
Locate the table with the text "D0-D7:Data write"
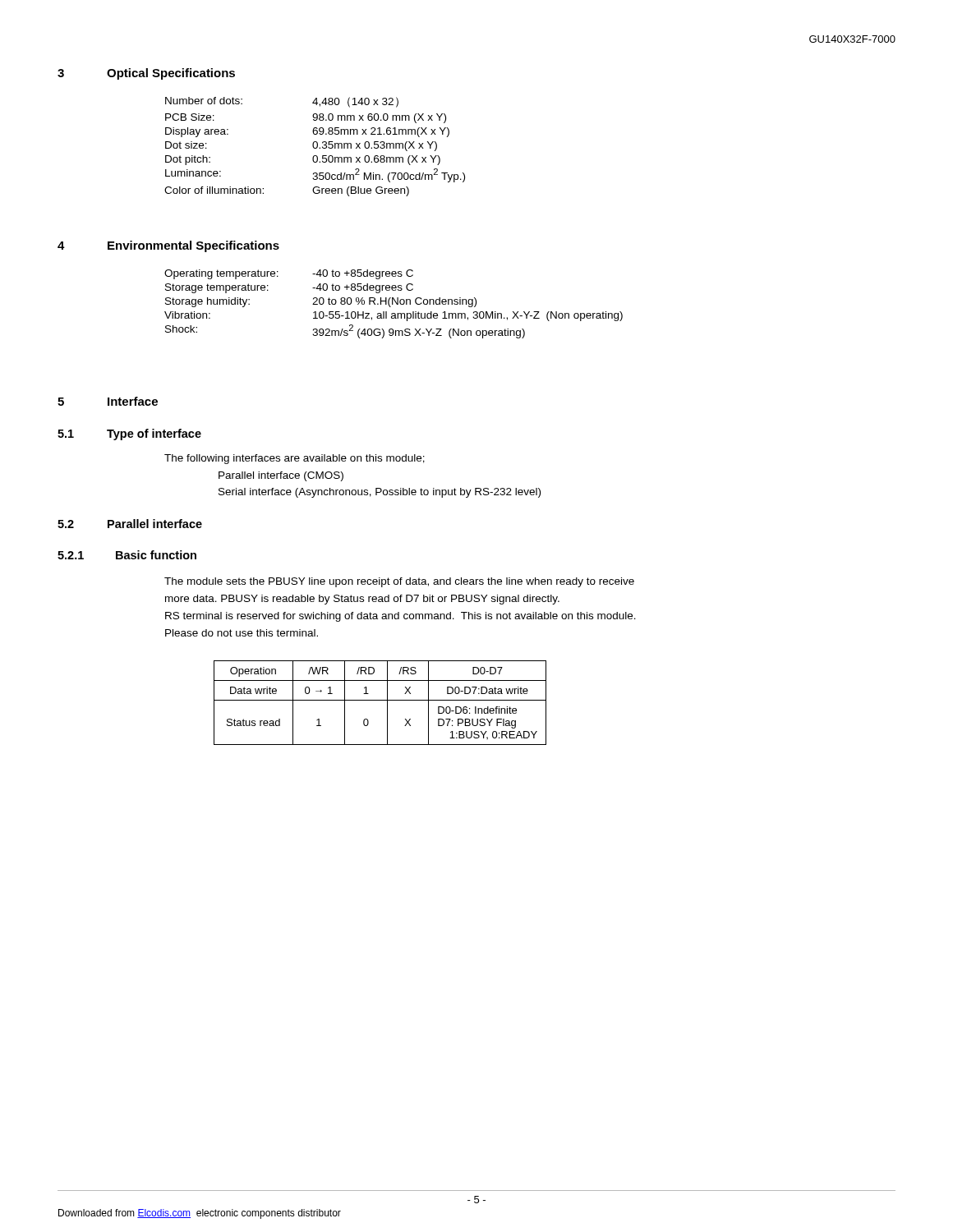click(476, 697)
